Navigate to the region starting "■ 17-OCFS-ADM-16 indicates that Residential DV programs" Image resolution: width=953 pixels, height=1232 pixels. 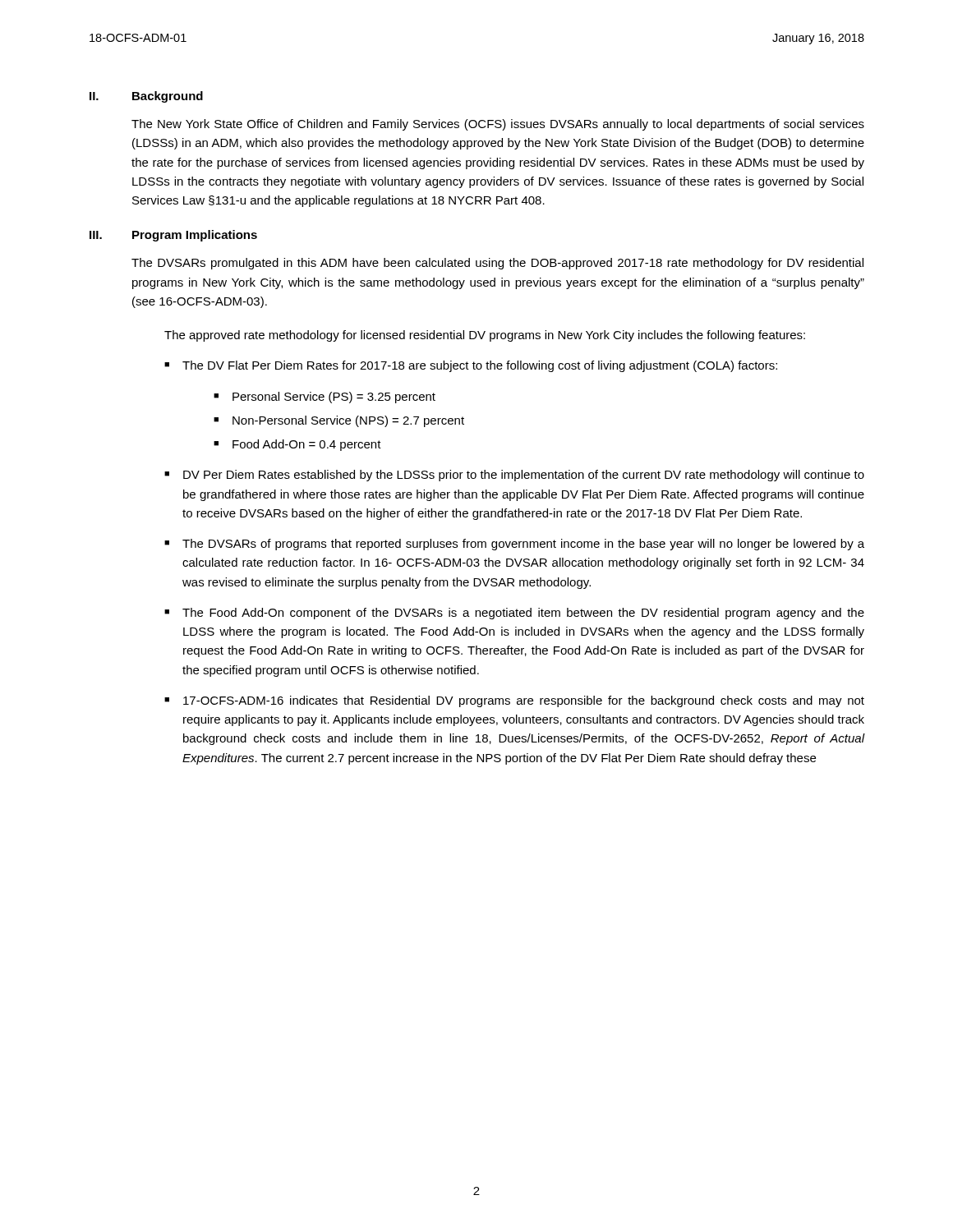point(514,729)
